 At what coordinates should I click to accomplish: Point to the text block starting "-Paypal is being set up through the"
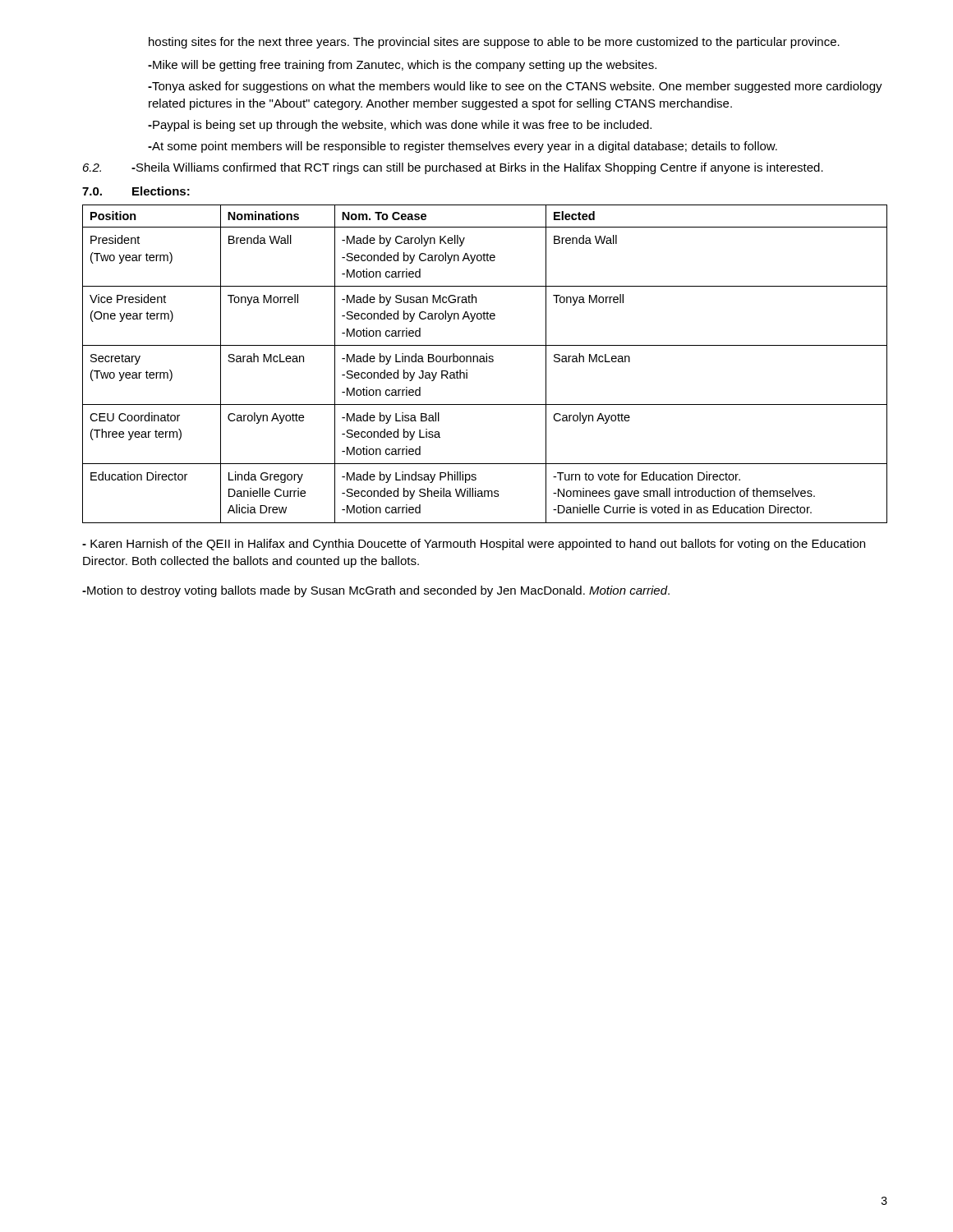click(x=400, y=124)
